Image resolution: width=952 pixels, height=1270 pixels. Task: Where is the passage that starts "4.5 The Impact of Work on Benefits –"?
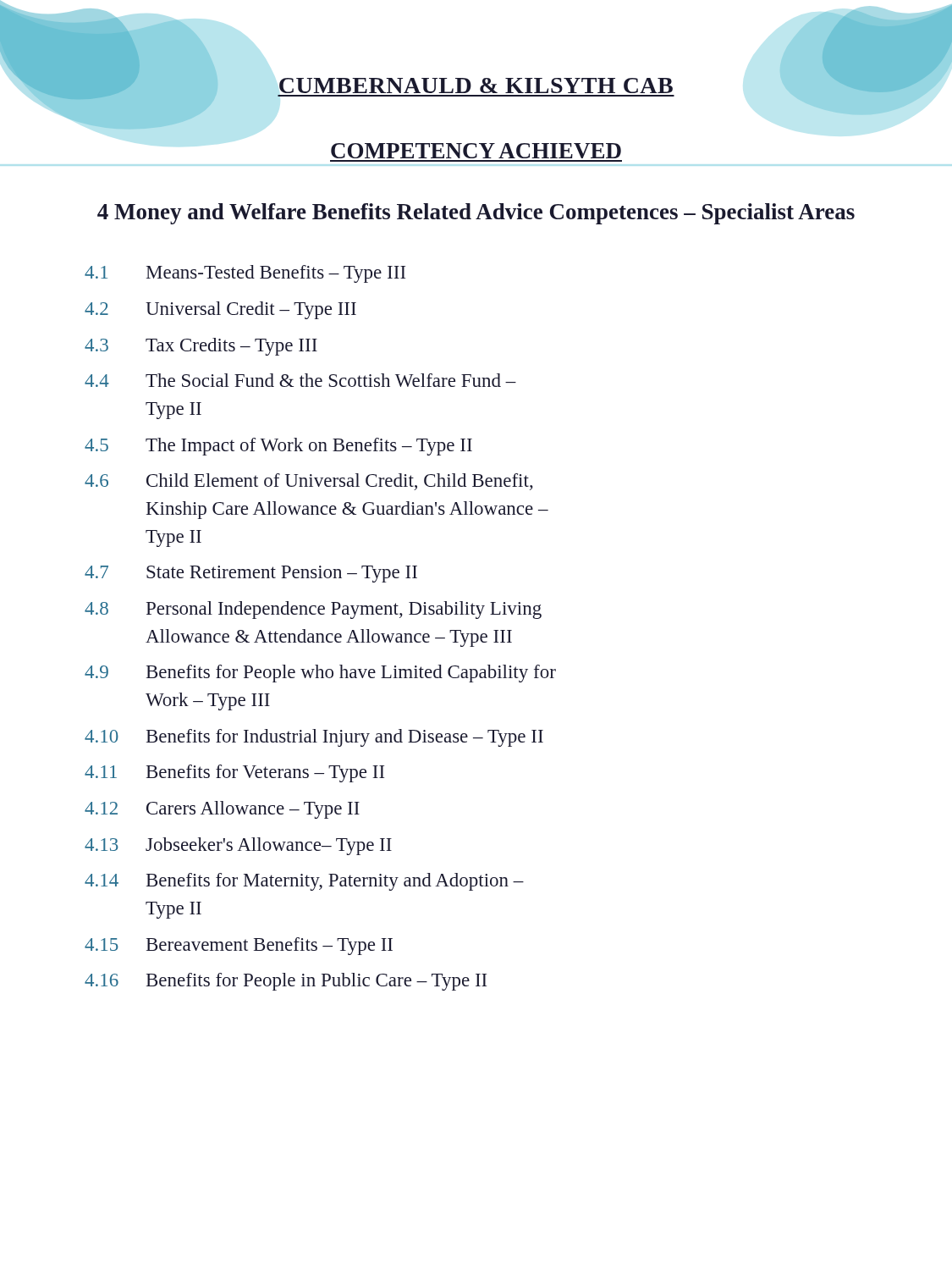pos(278,447)
